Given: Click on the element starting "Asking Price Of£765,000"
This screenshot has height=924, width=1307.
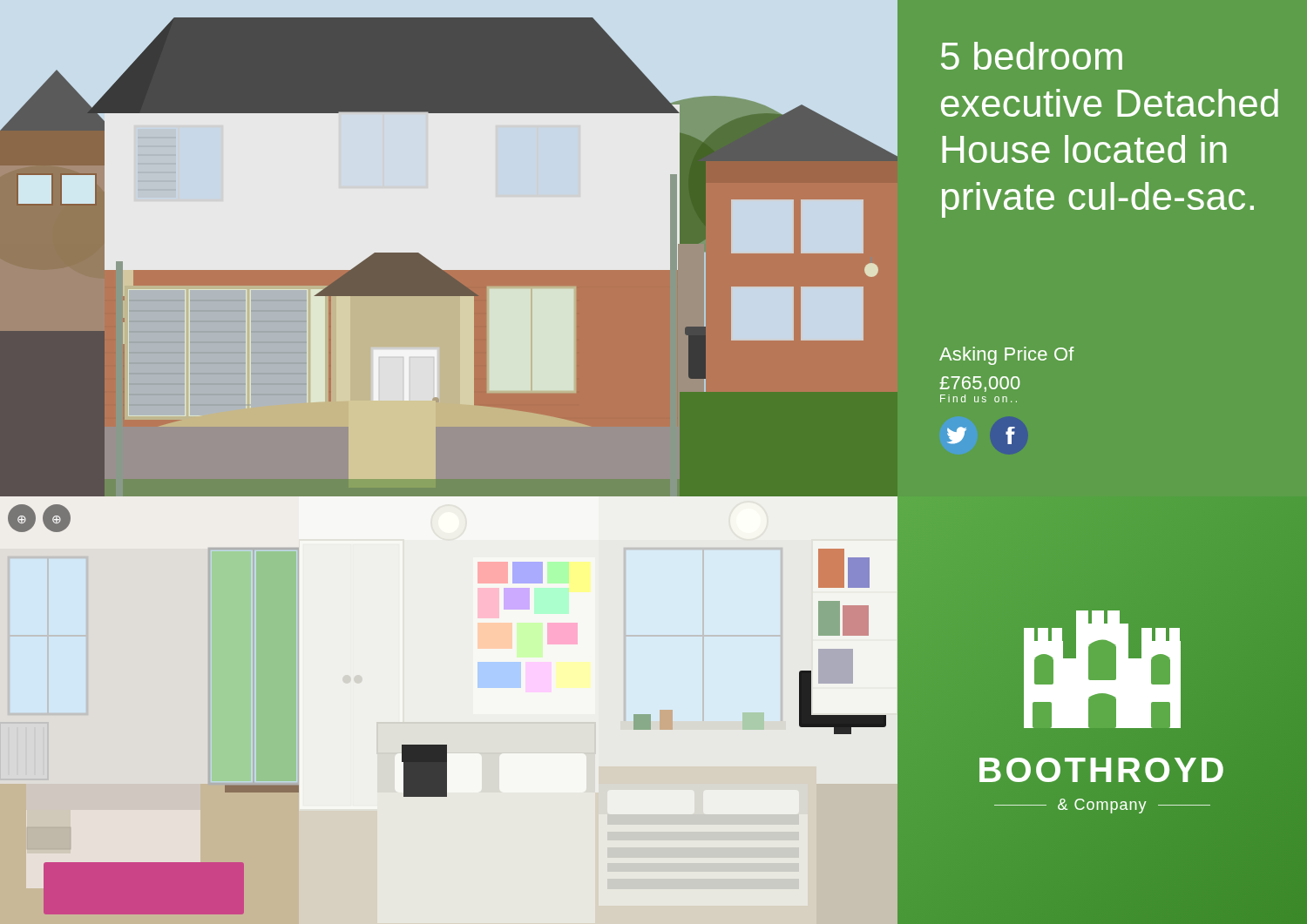Looking at the screenshot, I should (x=1007, y=368).
